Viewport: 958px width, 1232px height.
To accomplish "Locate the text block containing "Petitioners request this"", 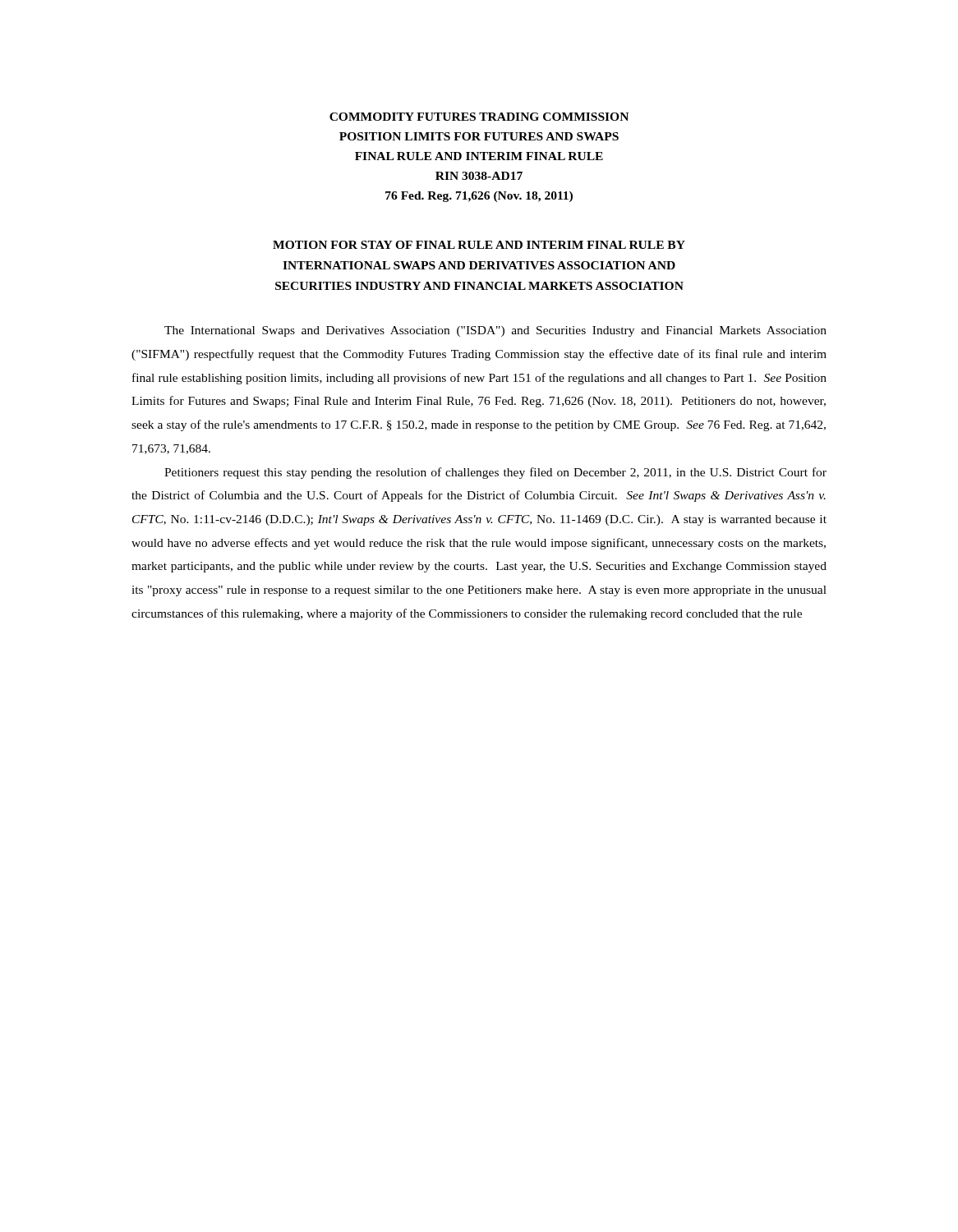I will pyautogui.click(x=479, y=543).
